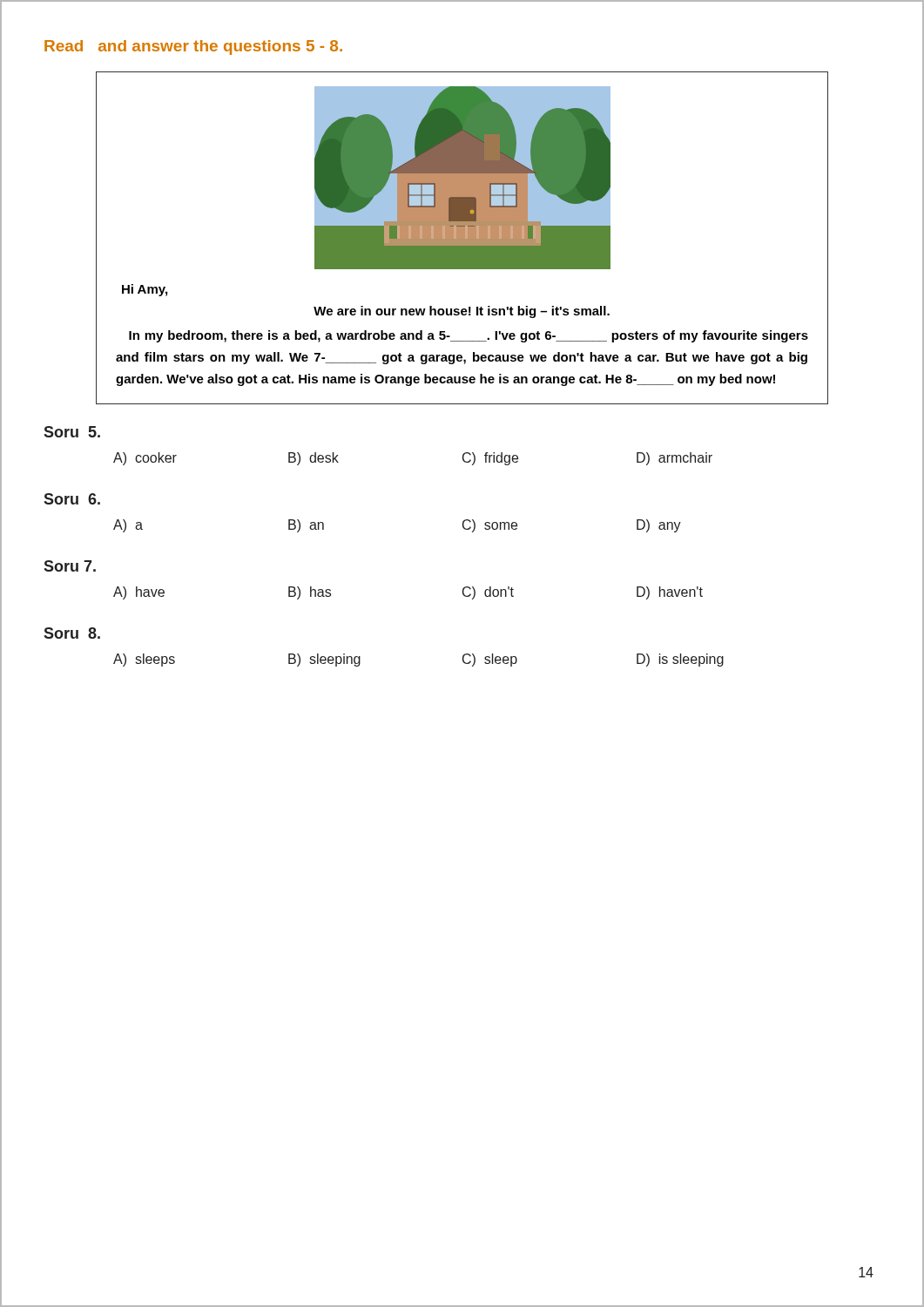The height and width of the screenshot is (1307, 924).
Task: Point to the block starting "Soru 6."
Action: click(x=72, y=499)
